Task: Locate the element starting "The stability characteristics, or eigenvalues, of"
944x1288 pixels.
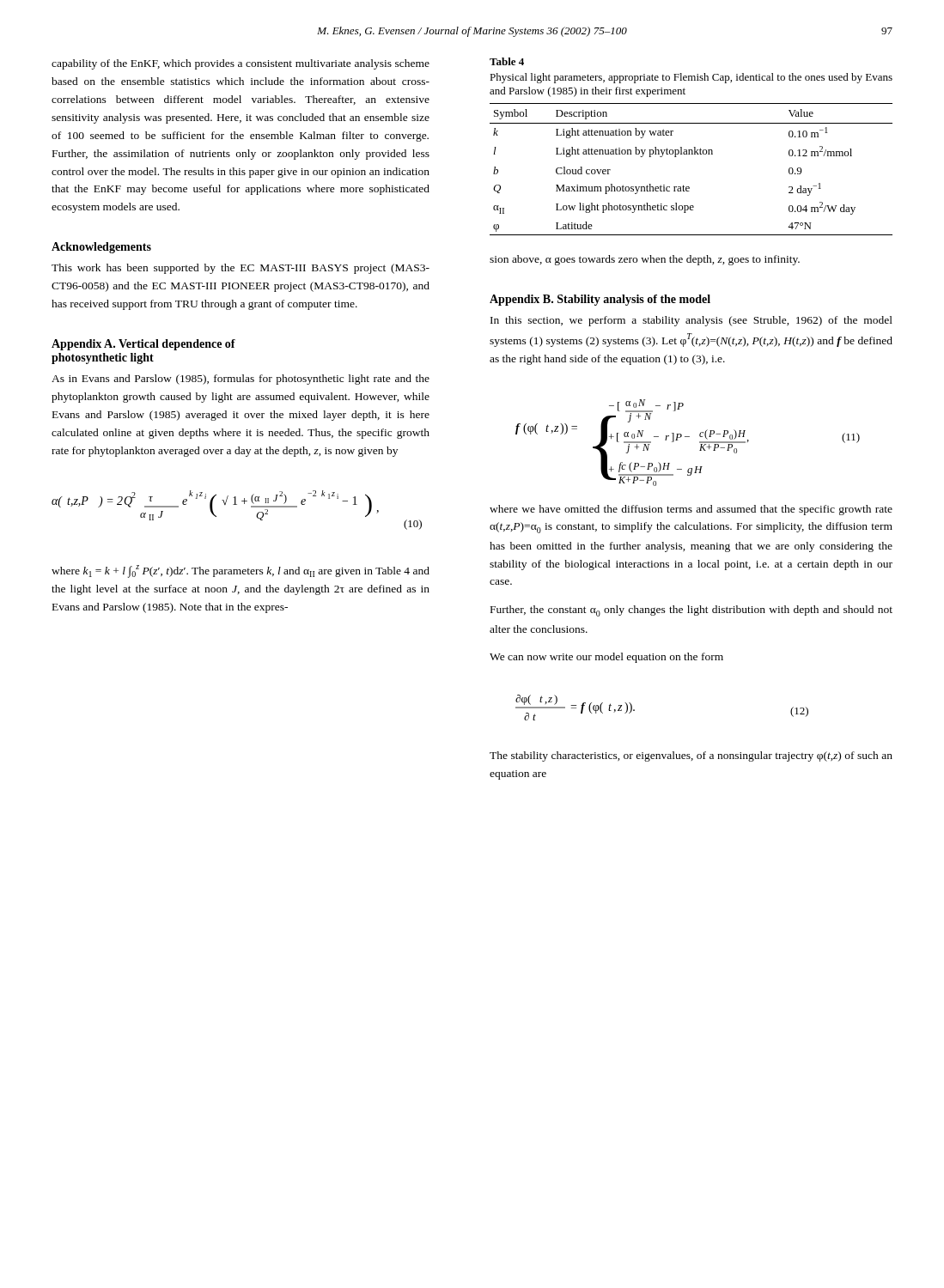Action: tap(691, 765)
